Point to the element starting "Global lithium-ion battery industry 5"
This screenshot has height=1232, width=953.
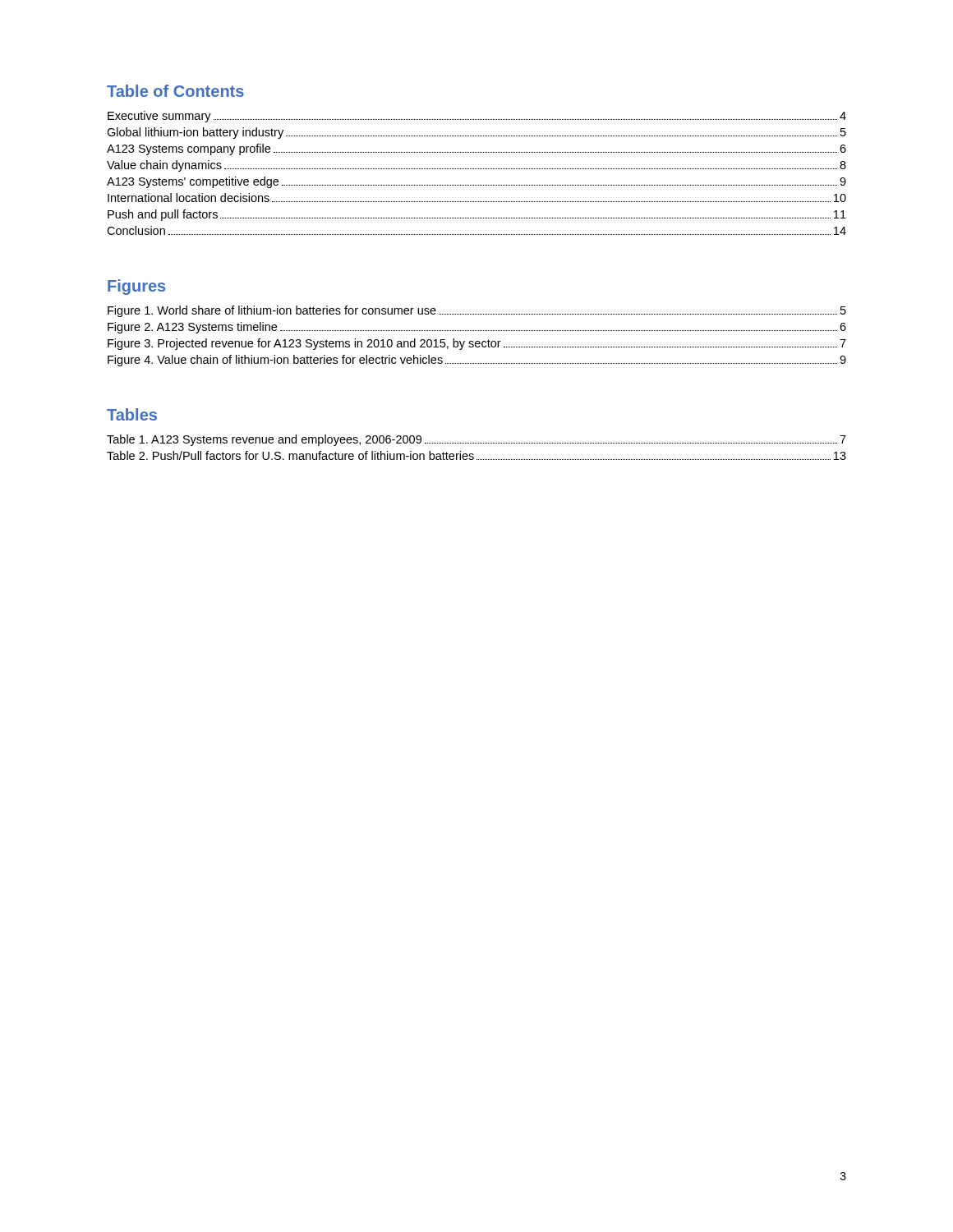476,132
